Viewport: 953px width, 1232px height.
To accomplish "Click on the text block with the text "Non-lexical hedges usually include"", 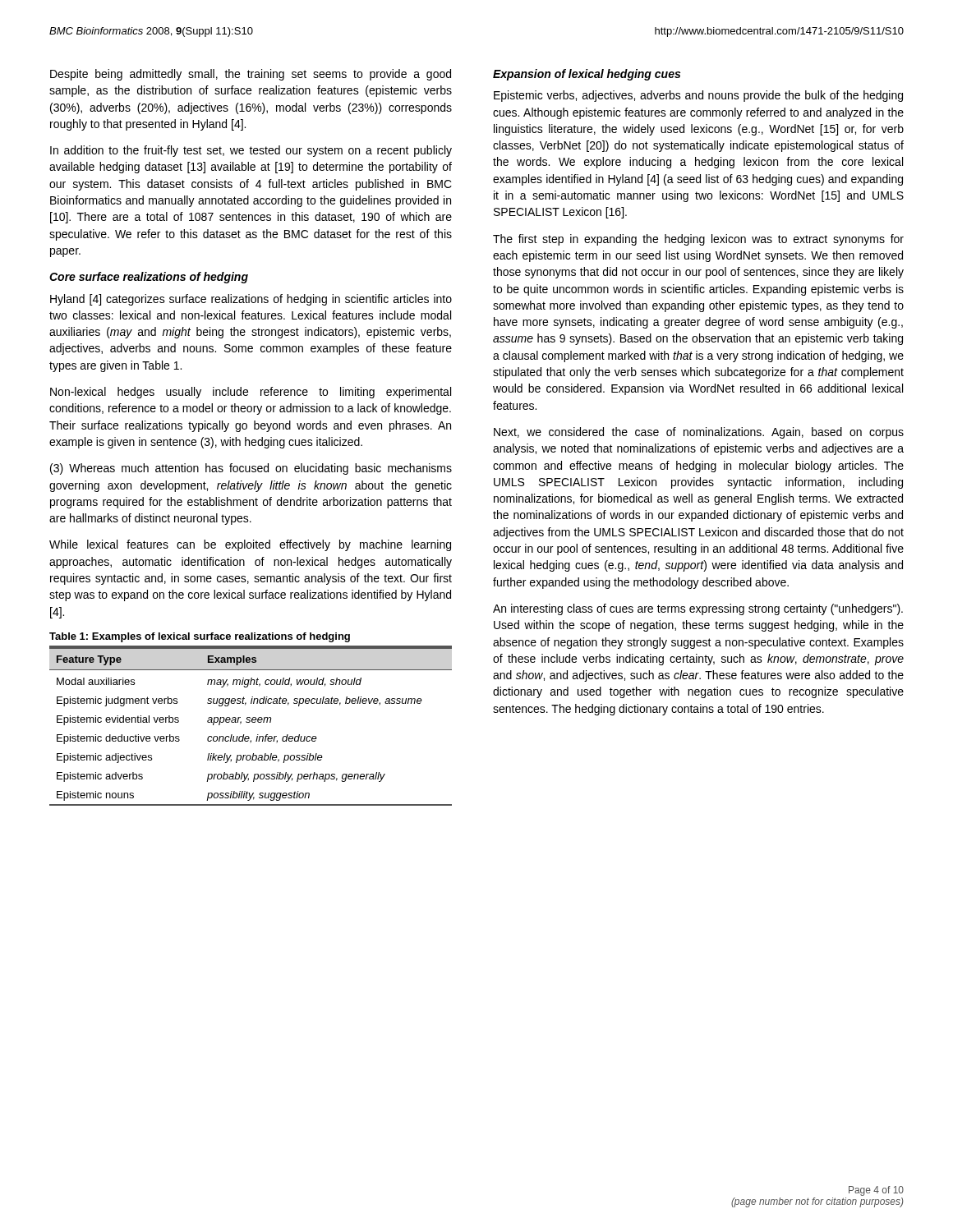I will [251, 417].
